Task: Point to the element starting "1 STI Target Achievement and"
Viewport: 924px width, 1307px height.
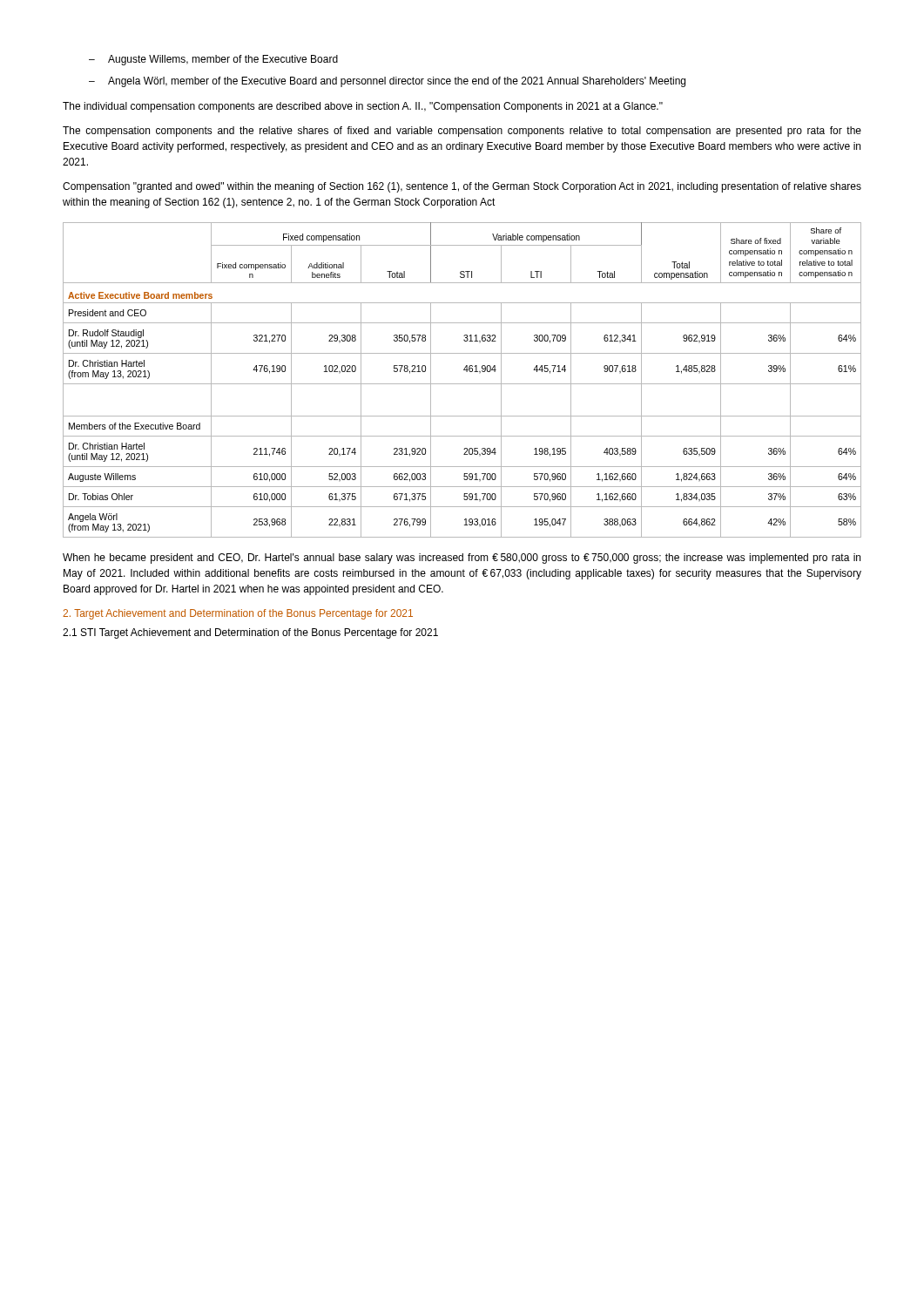Action: pyautogui.click(x=251, y=632)
